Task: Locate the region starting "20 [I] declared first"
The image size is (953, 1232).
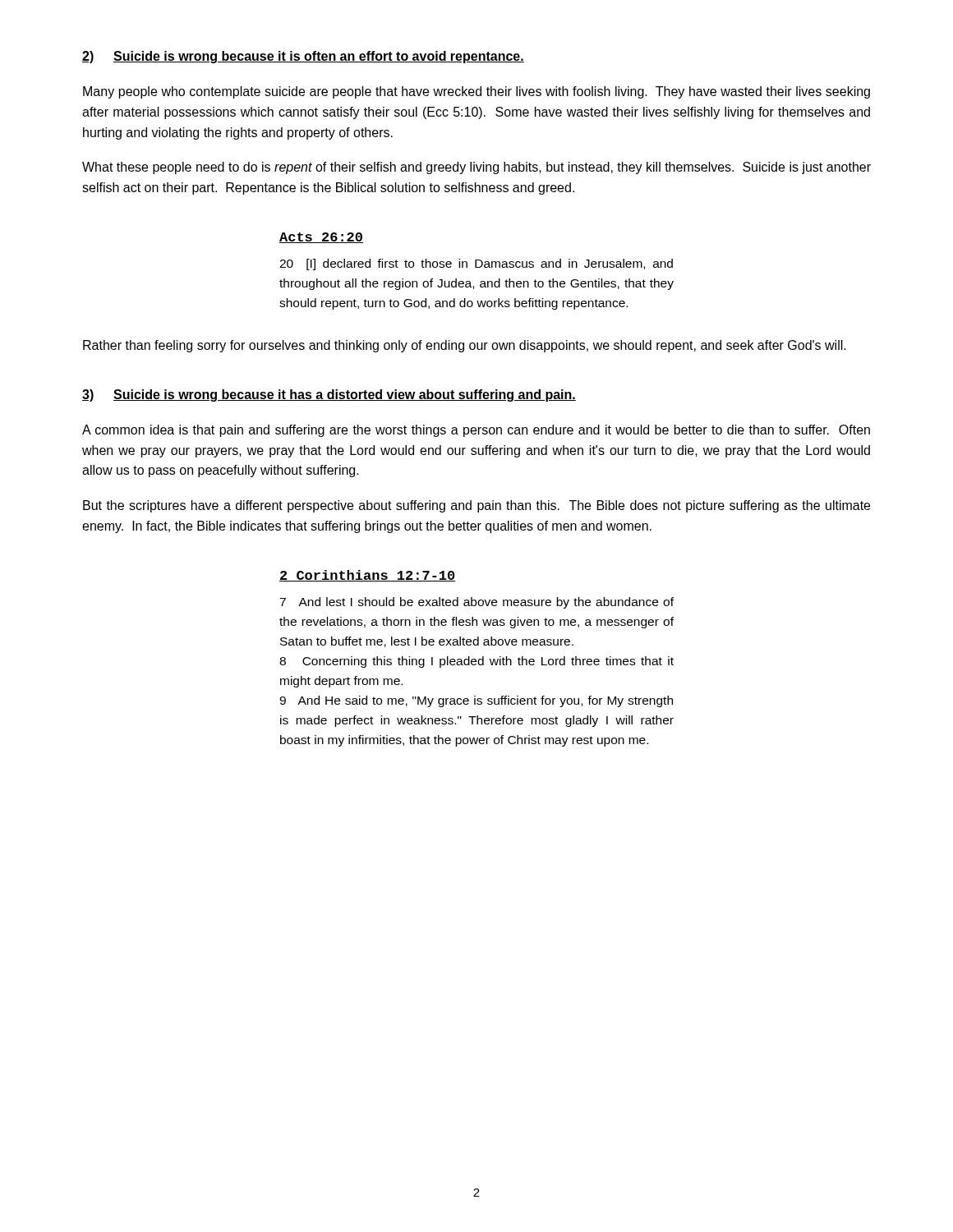Action: tap(476, 283)
